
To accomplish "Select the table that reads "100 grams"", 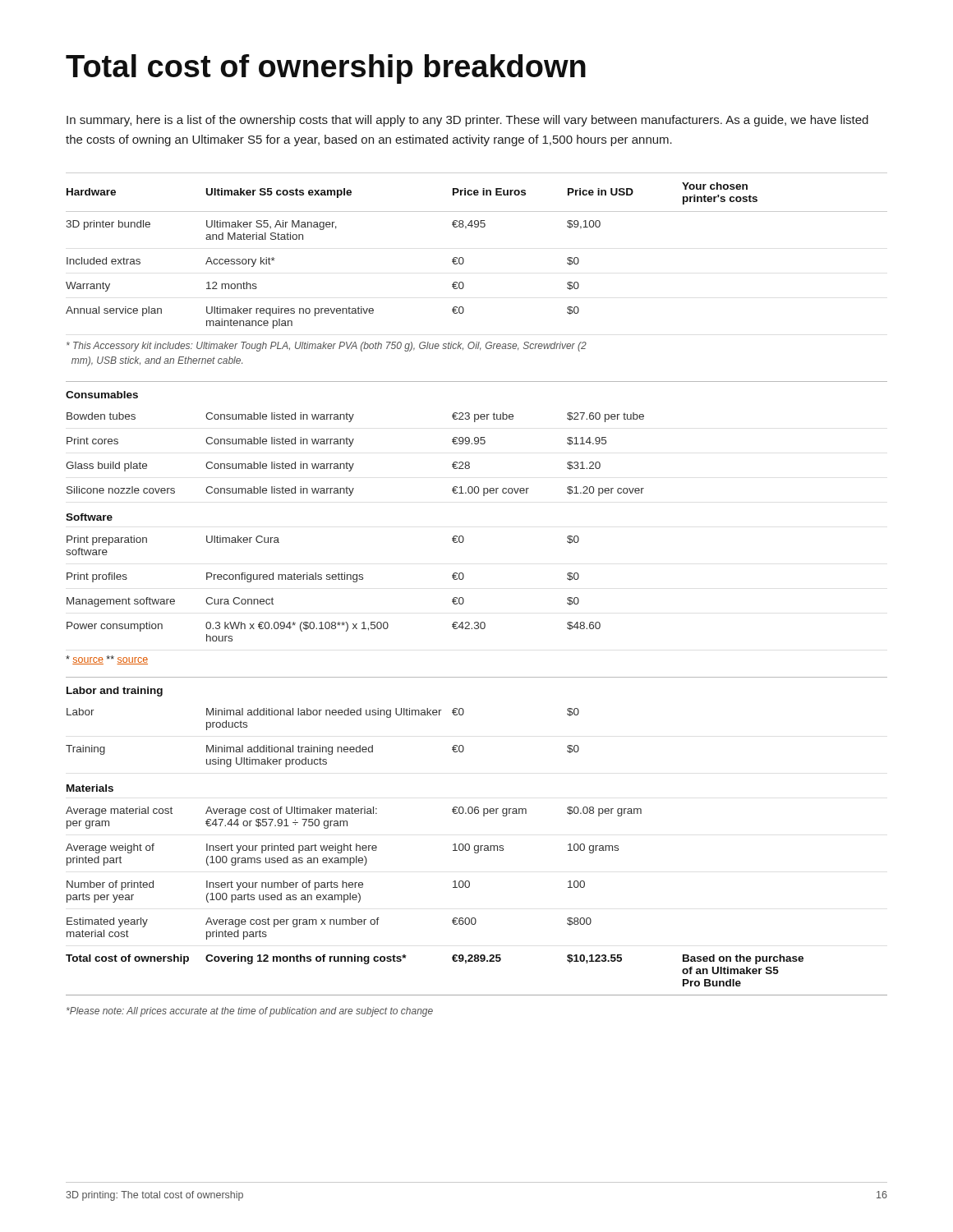I will click(476, 836).
